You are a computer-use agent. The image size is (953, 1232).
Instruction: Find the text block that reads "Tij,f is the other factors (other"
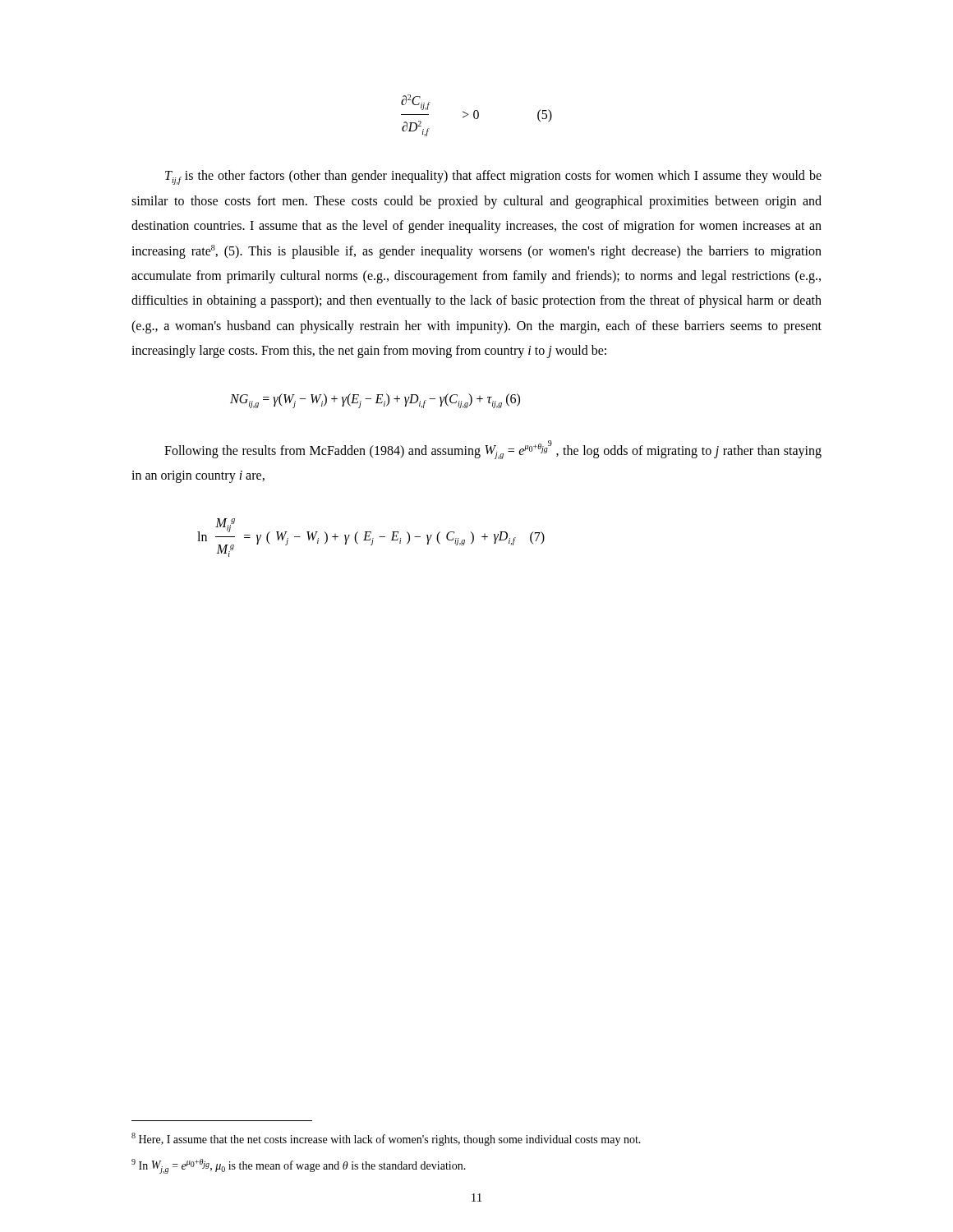click(476, 264)
